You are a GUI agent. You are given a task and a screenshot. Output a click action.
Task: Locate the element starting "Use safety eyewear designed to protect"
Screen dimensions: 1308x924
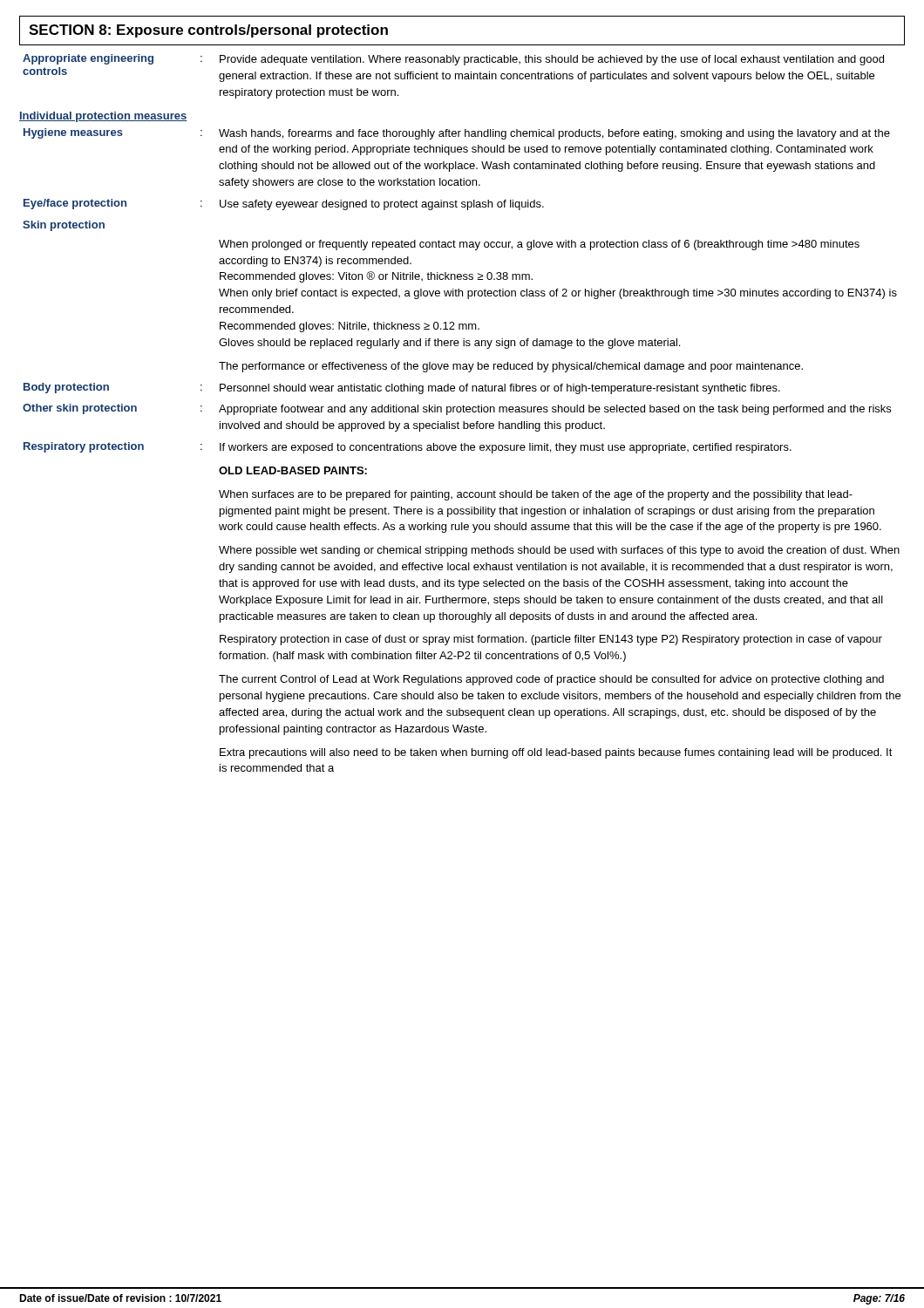tap(382, 204)
